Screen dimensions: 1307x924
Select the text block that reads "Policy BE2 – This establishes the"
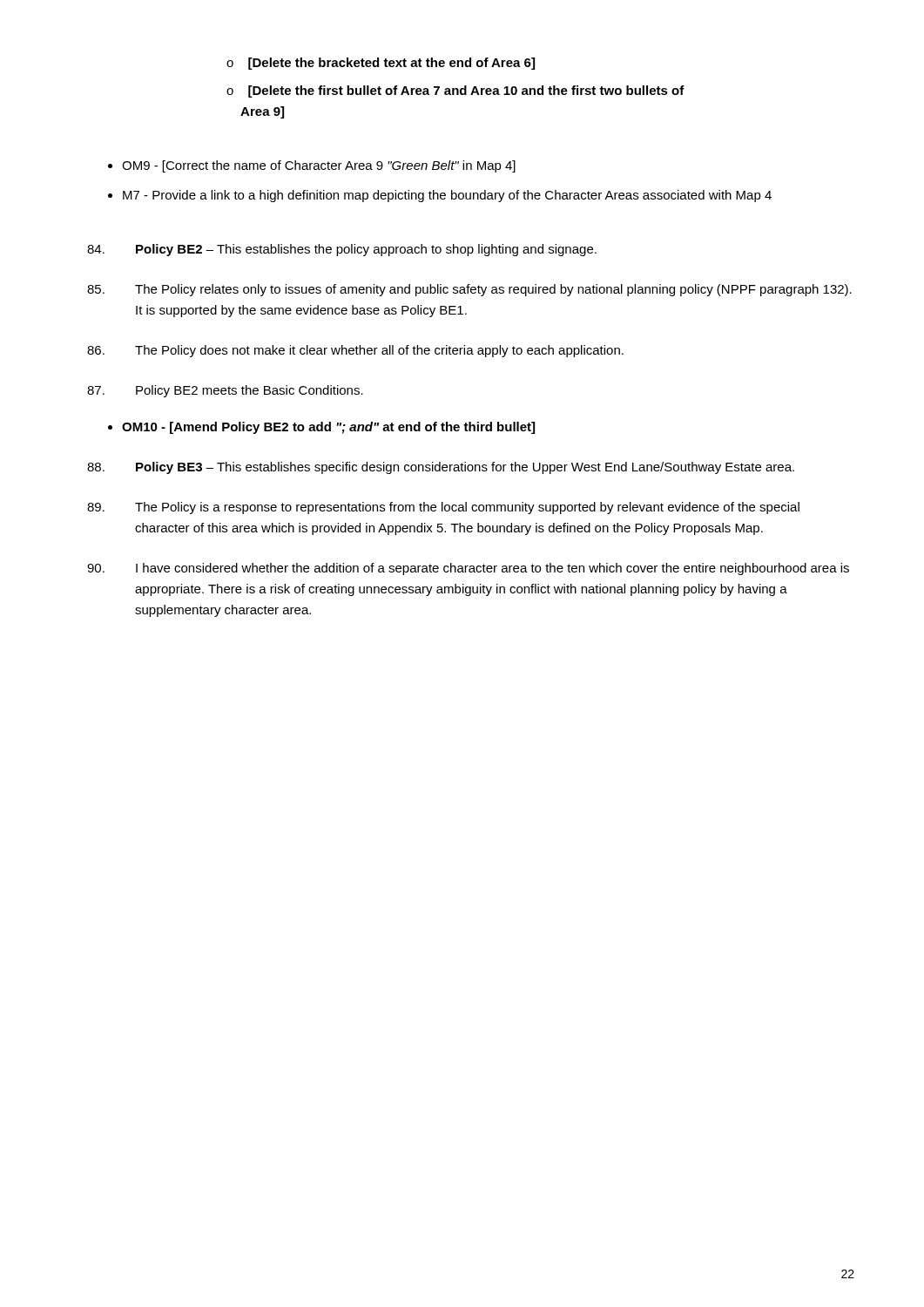point(471,249)
